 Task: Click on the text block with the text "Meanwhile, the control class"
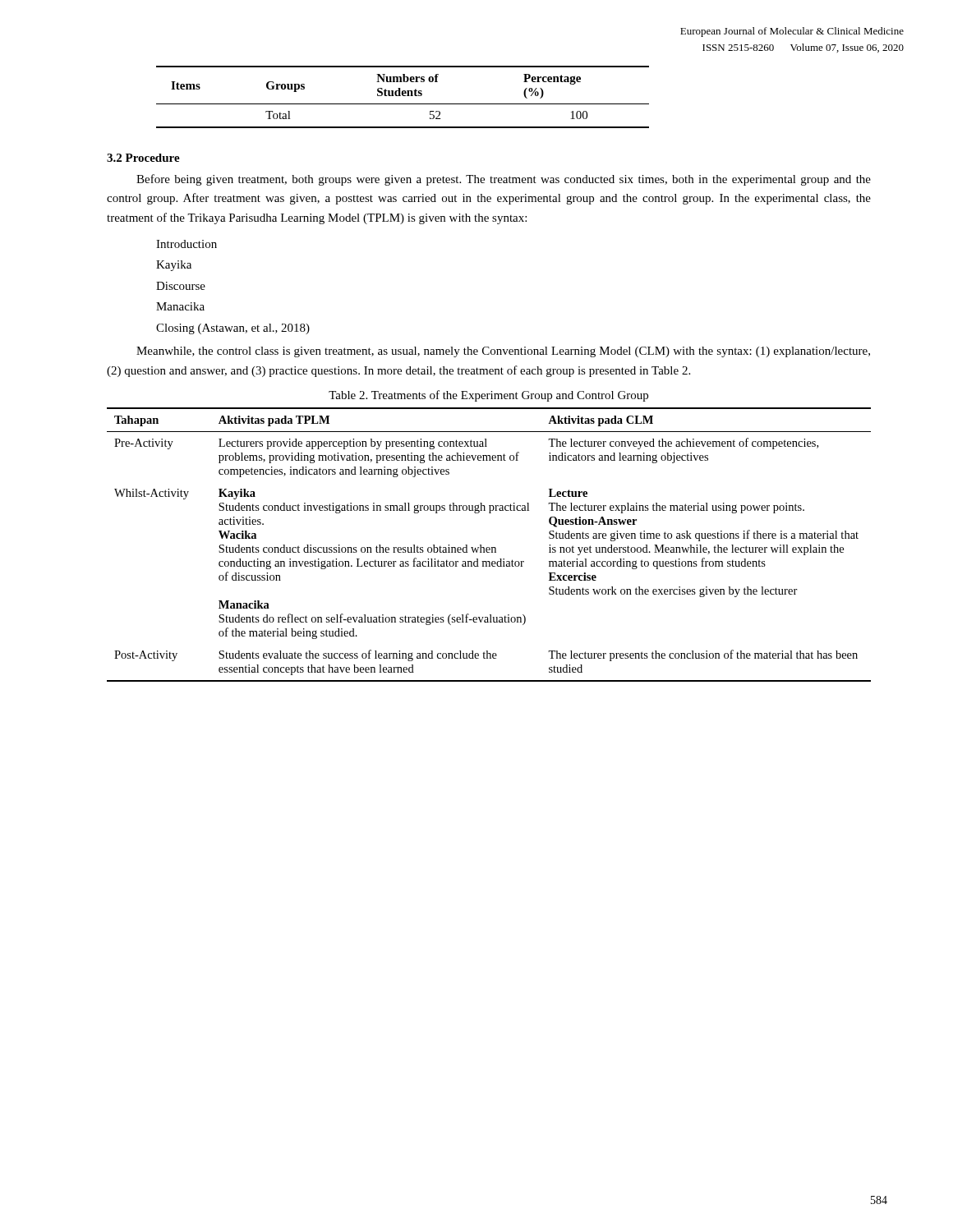pos(489,360)
